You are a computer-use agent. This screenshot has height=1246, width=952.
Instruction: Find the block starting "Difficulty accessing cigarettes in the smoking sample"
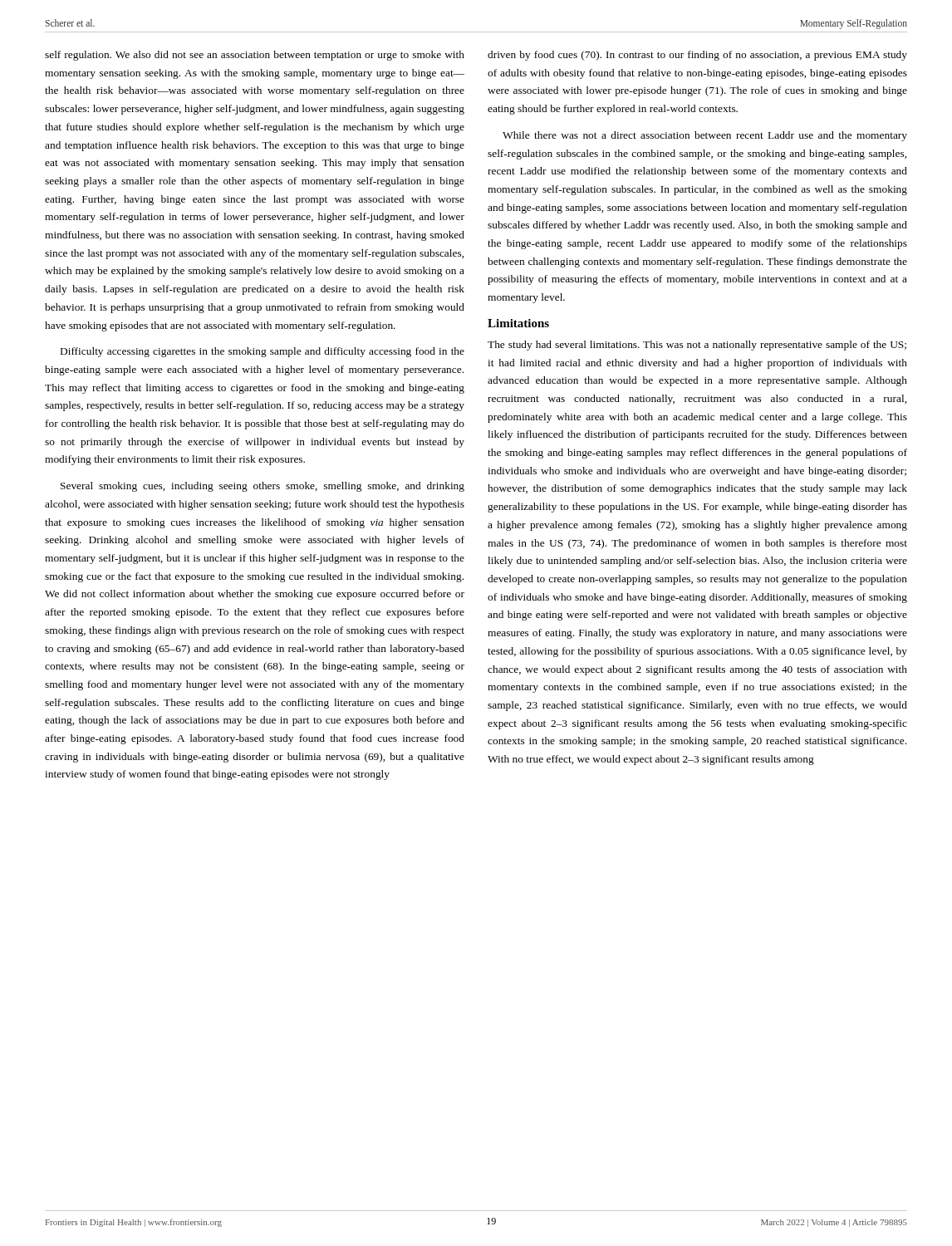tap(255, 406)
